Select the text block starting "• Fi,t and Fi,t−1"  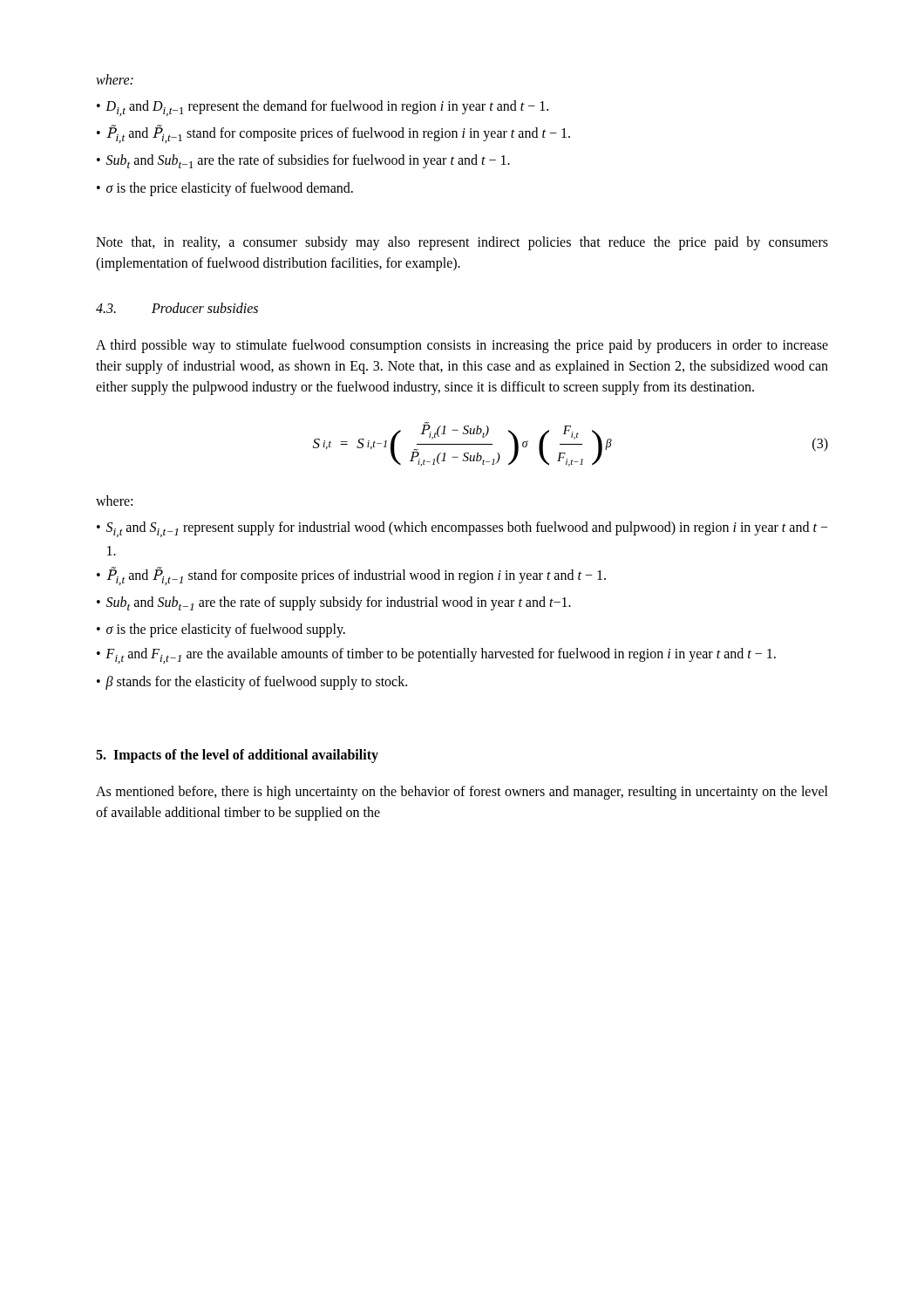click(436, 656)
